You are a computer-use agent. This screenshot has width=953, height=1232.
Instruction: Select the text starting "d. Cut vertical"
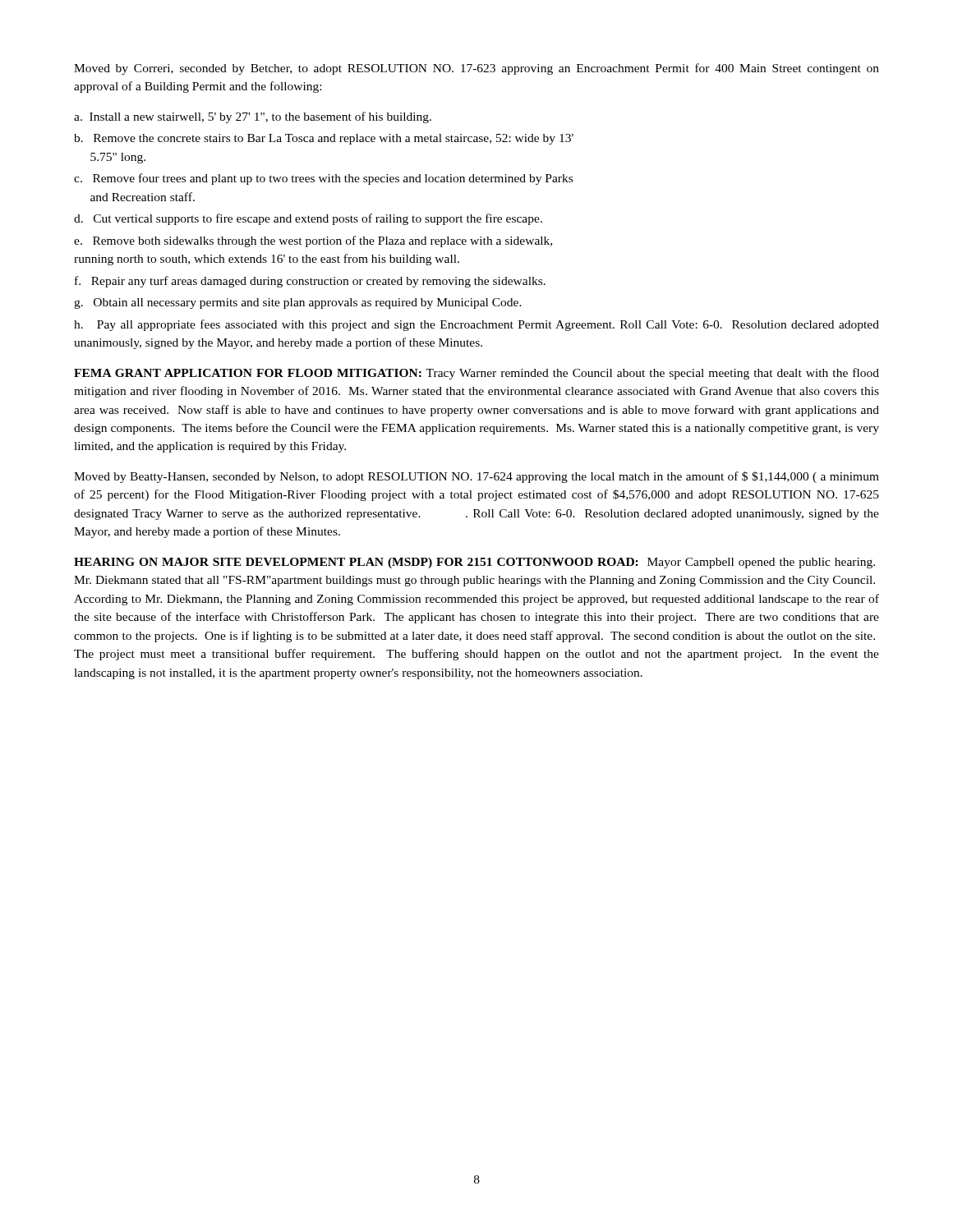pyautogui.click(x=476, y=219)
